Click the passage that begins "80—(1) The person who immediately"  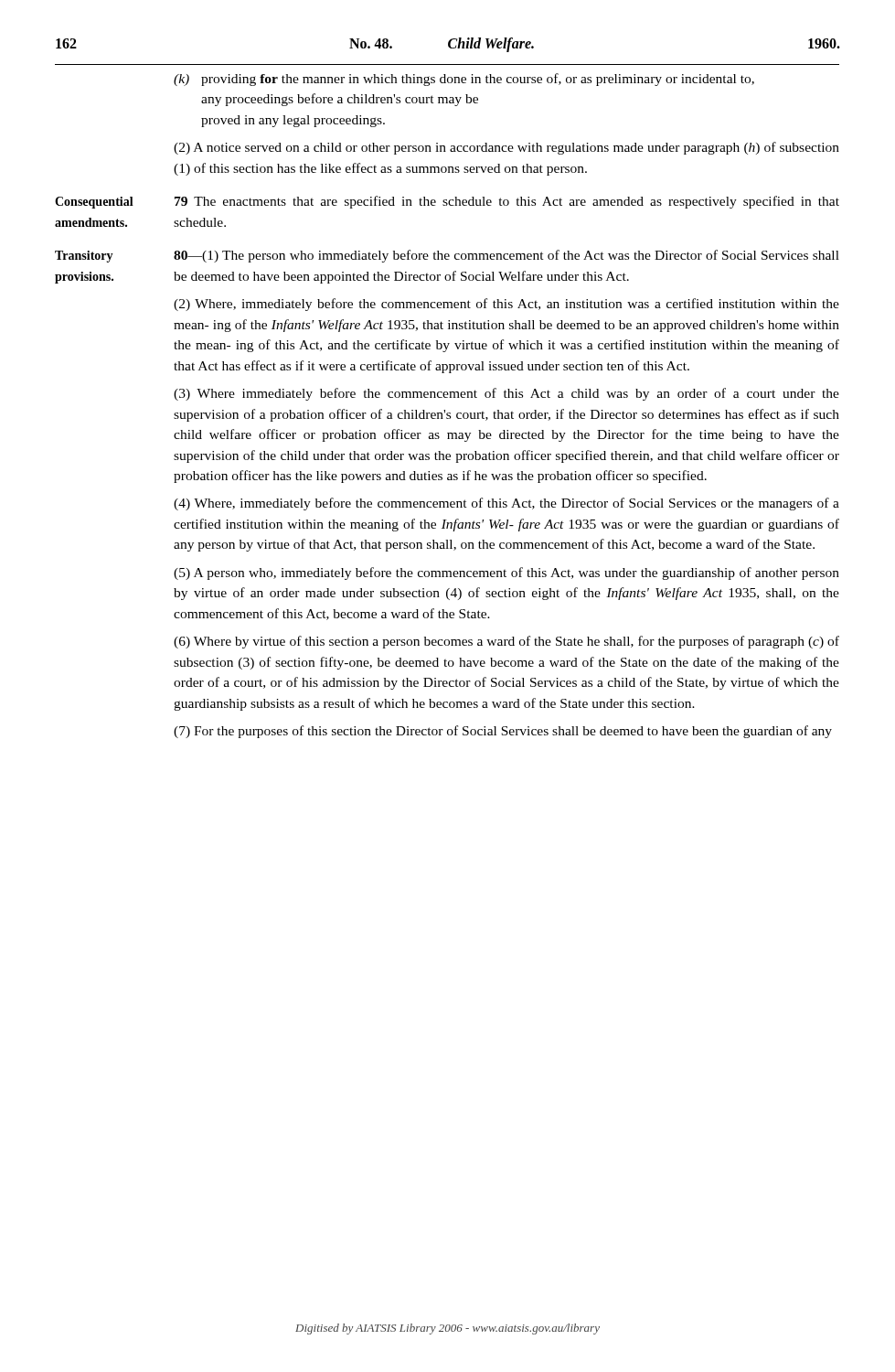pyautogui.click(x=506, y=265)
